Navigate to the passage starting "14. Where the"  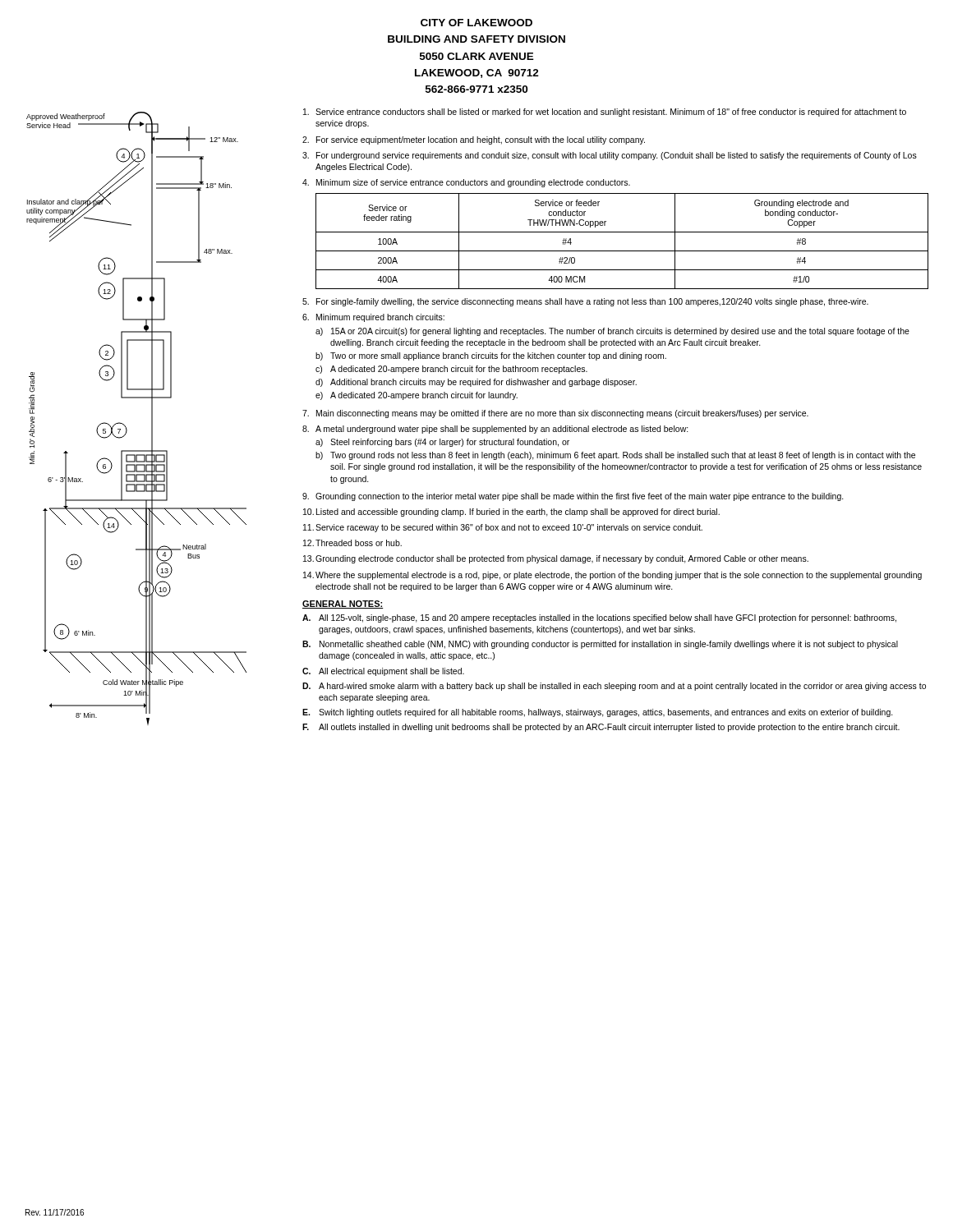[x=615, y=580]
